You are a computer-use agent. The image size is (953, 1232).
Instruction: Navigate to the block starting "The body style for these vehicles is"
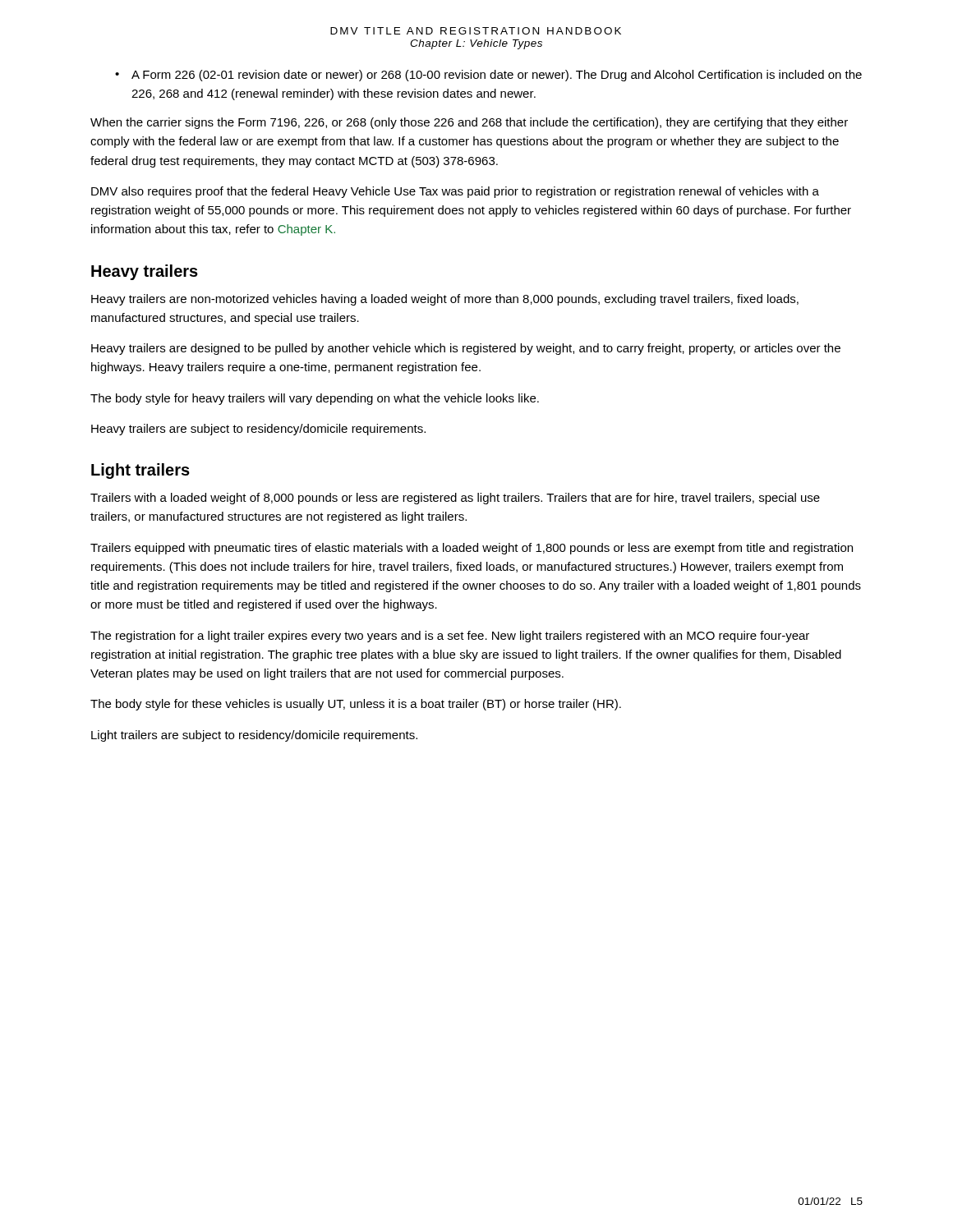pos(356,704)
